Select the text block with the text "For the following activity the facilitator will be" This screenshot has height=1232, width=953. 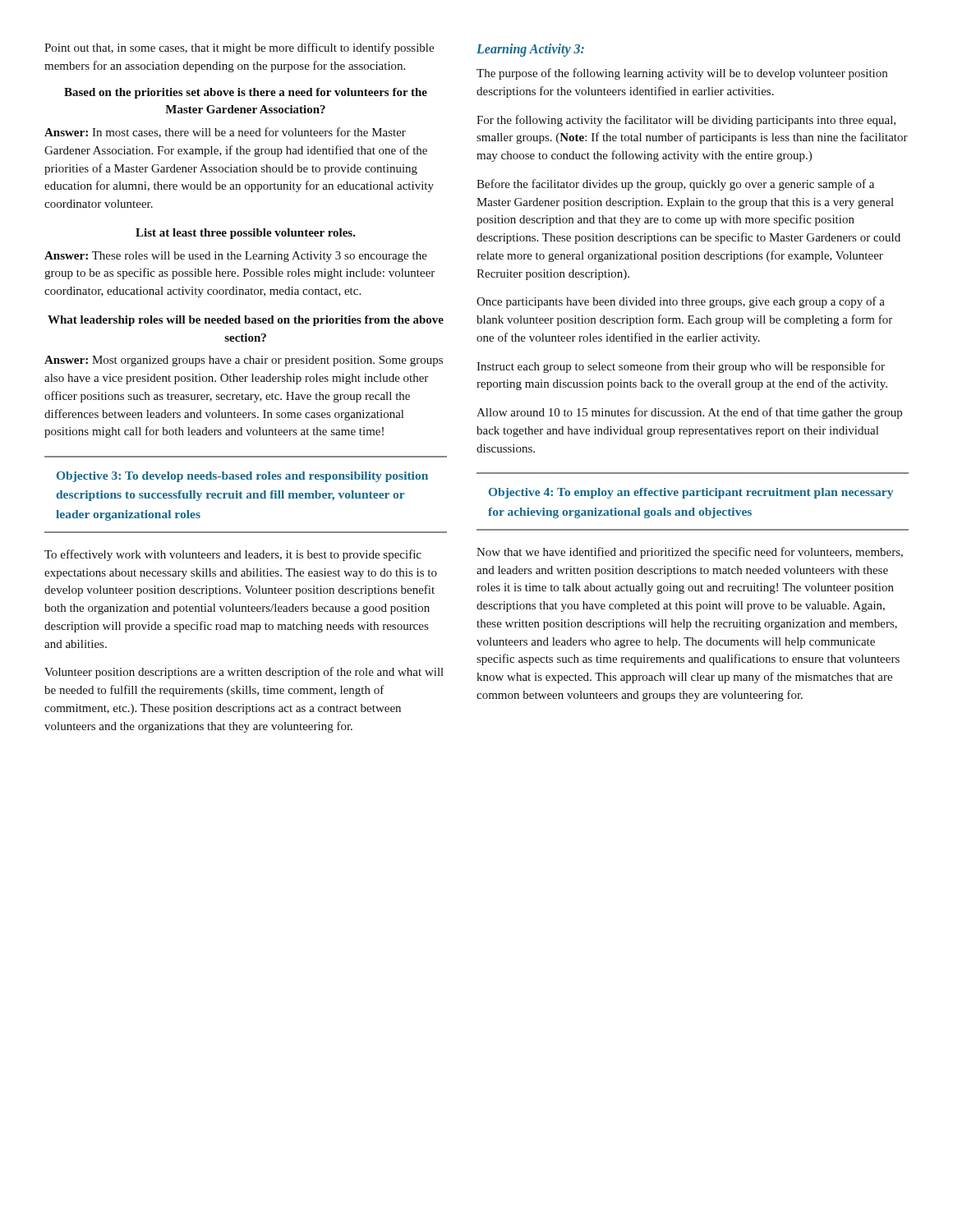(693, 138)
